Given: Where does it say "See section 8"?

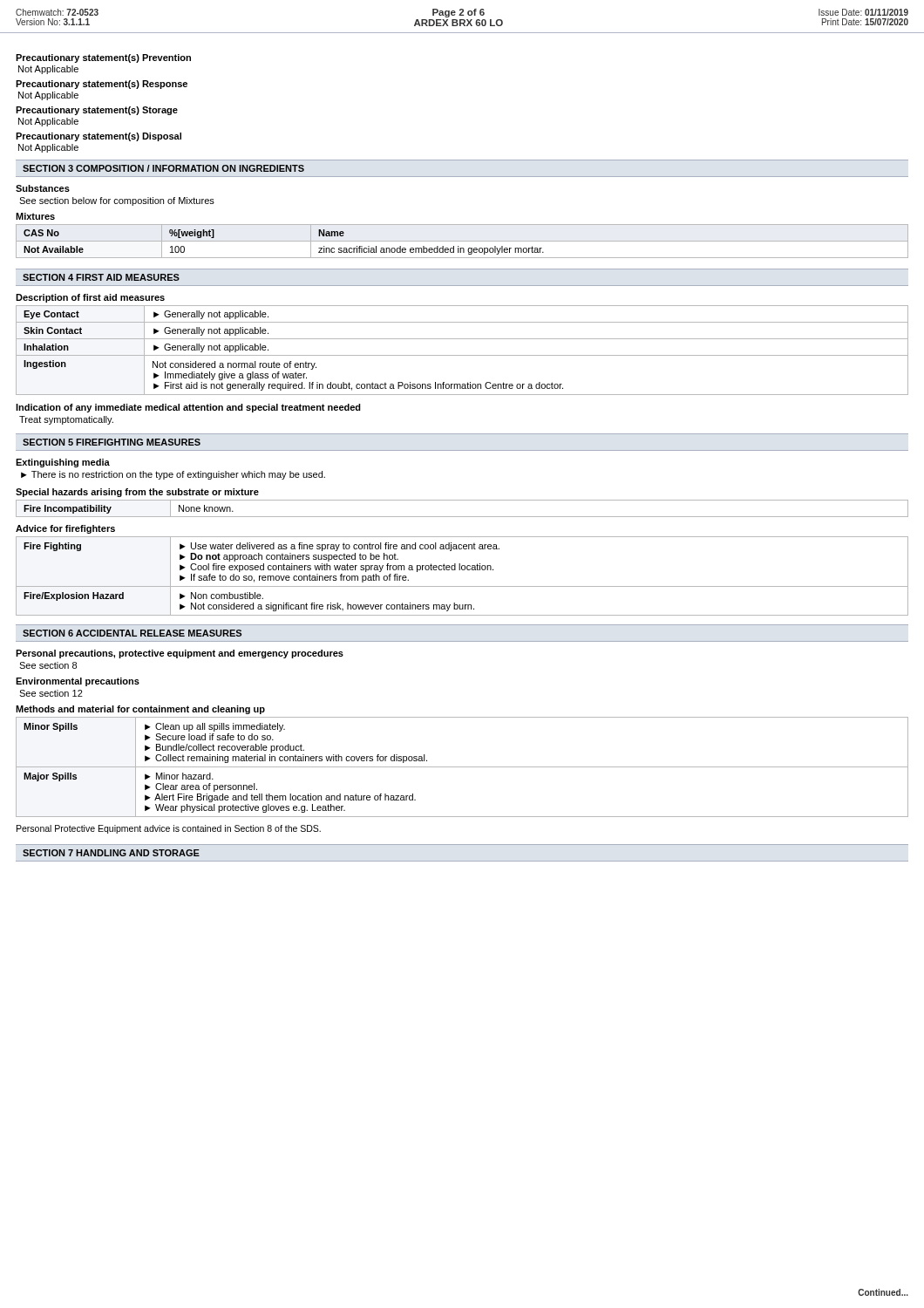Looking at the screenshot, I should click(48, 665).
